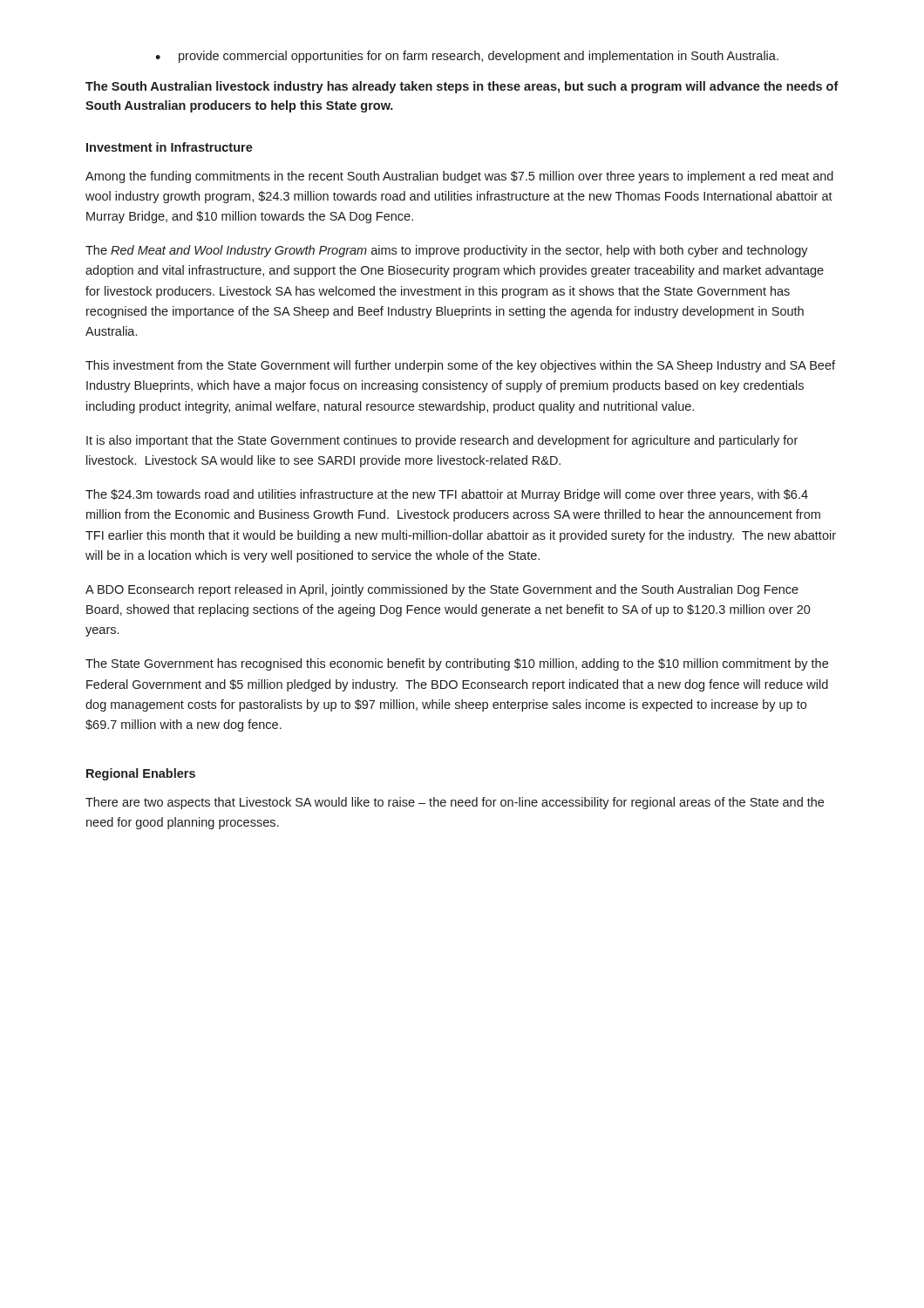Find the block on this page that starts "The $24.3m towards road"

[461, 525]
